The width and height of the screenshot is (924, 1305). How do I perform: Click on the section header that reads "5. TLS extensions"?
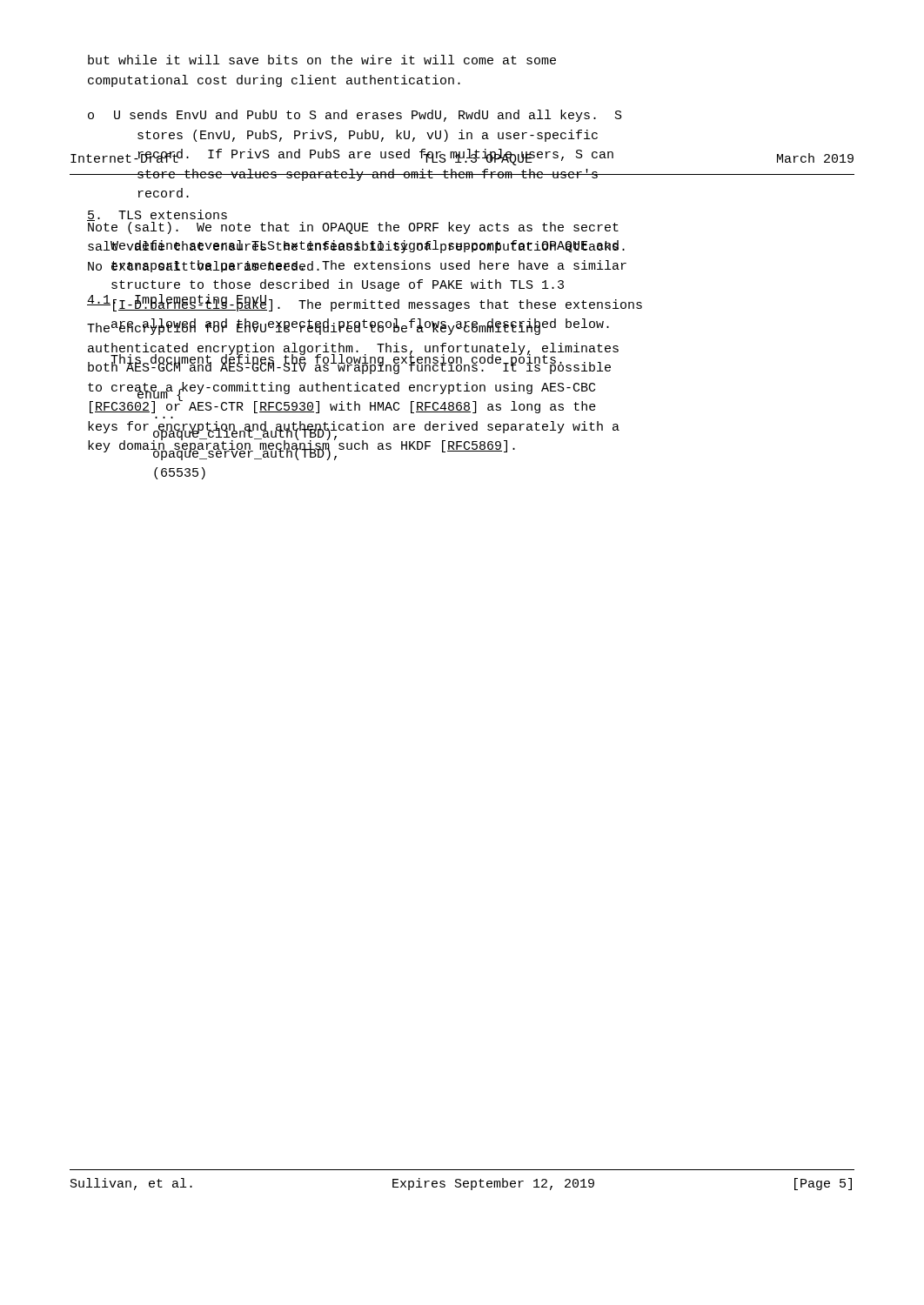pos(157,216)
